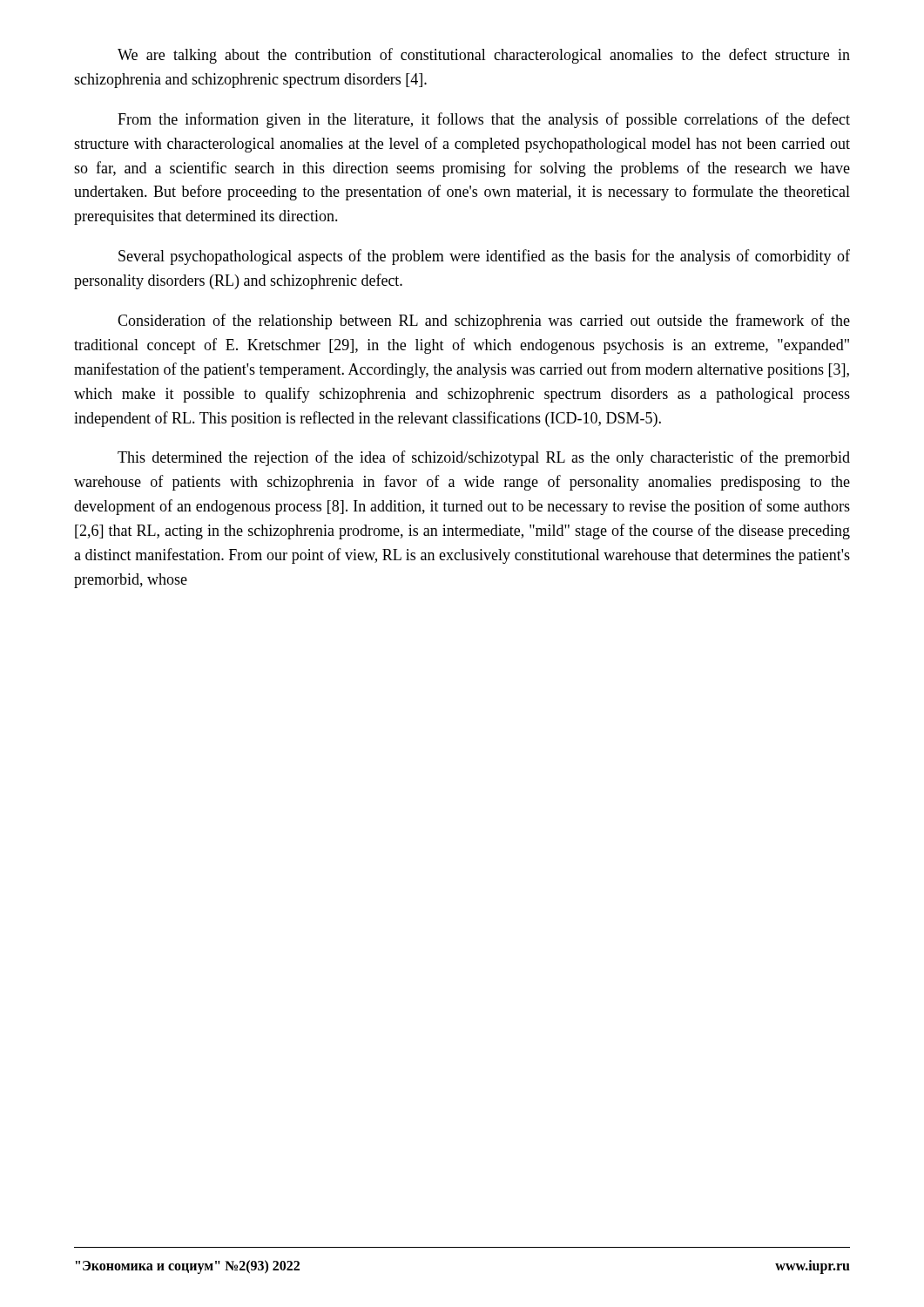This screenshot has height=1307, width=924.
Task: Find the block on this page that starts "We are talking about the contribution"
Action: tap(462, 318)
